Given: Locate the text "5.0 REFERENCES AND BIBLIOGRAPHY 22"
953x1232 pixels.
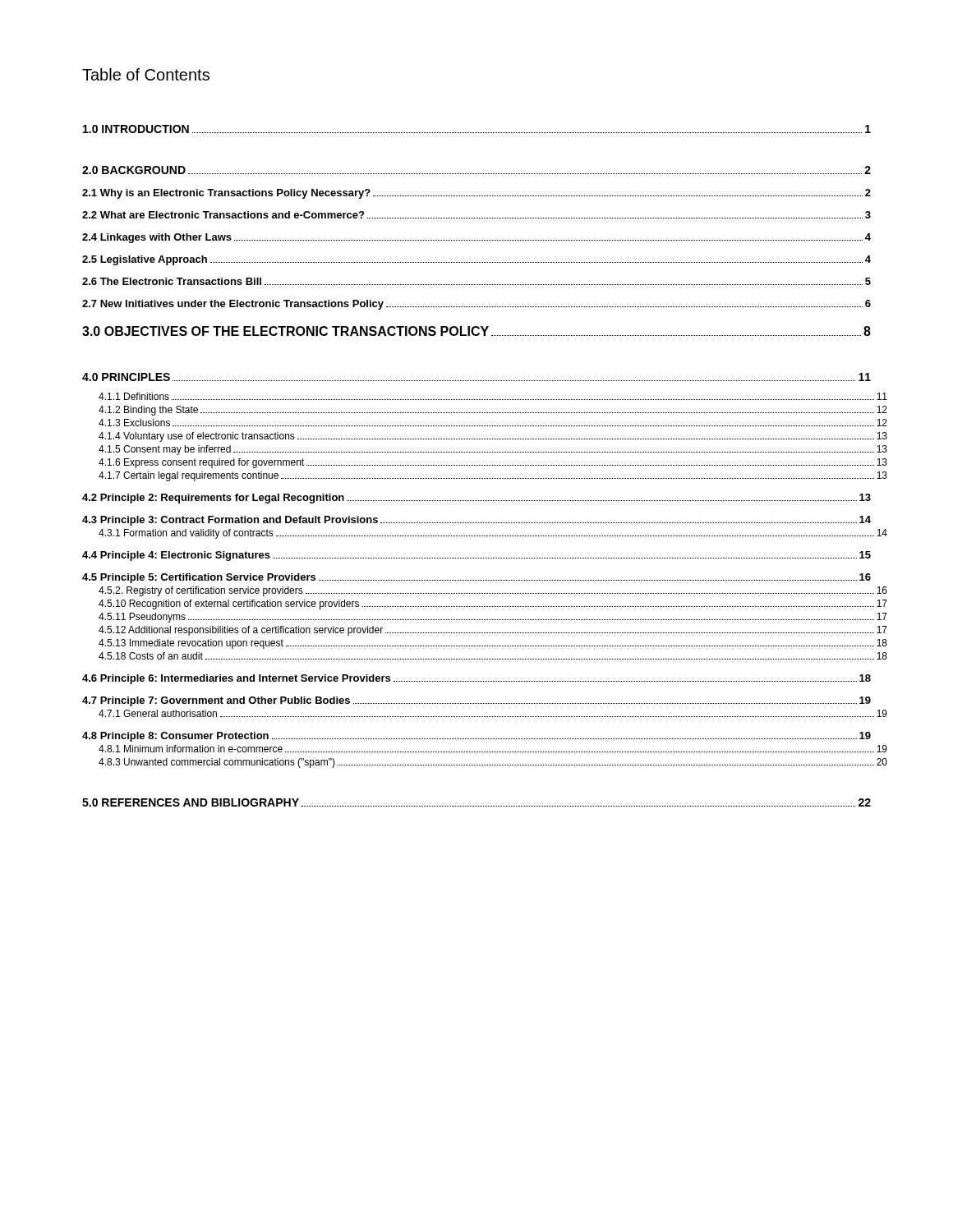Looking at the screenshot, I should point(476,802).
